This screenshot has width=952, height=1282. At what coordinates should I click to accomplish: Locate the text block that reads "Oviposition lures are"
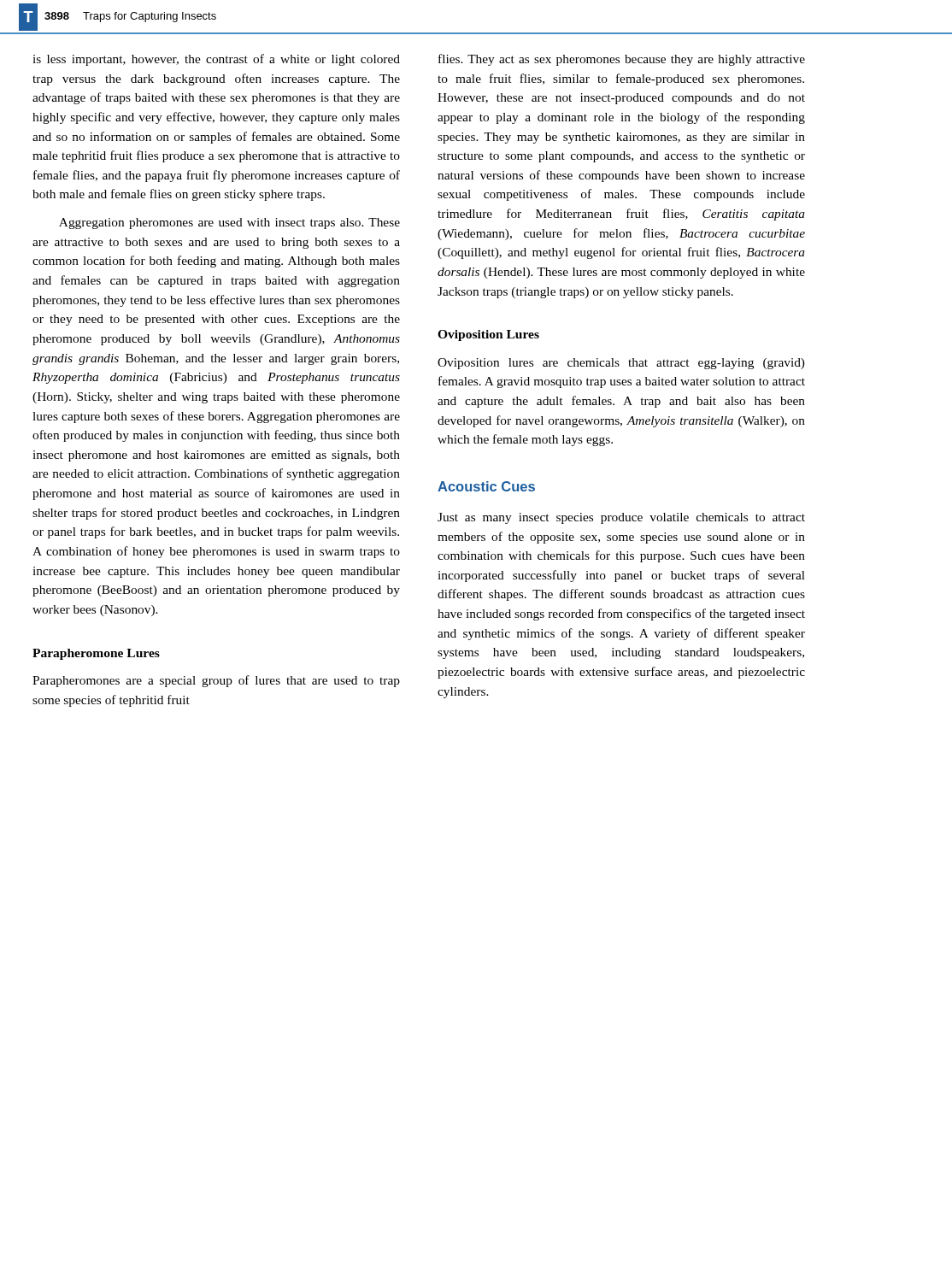click(x=621, y=401)
